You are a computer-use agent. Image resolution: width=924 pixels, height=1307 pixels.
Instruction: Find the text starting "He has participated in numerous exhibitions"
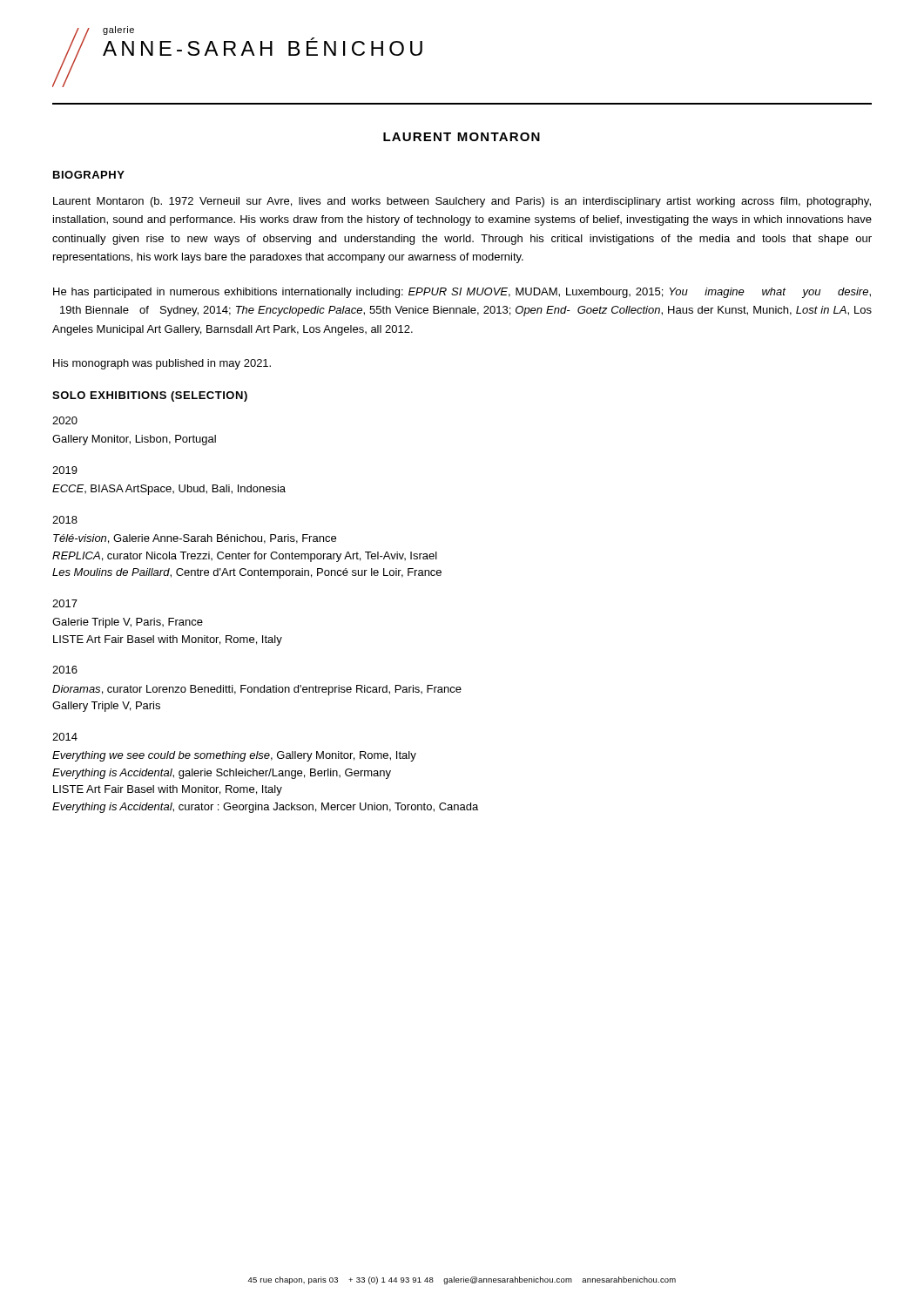point(462,310)
